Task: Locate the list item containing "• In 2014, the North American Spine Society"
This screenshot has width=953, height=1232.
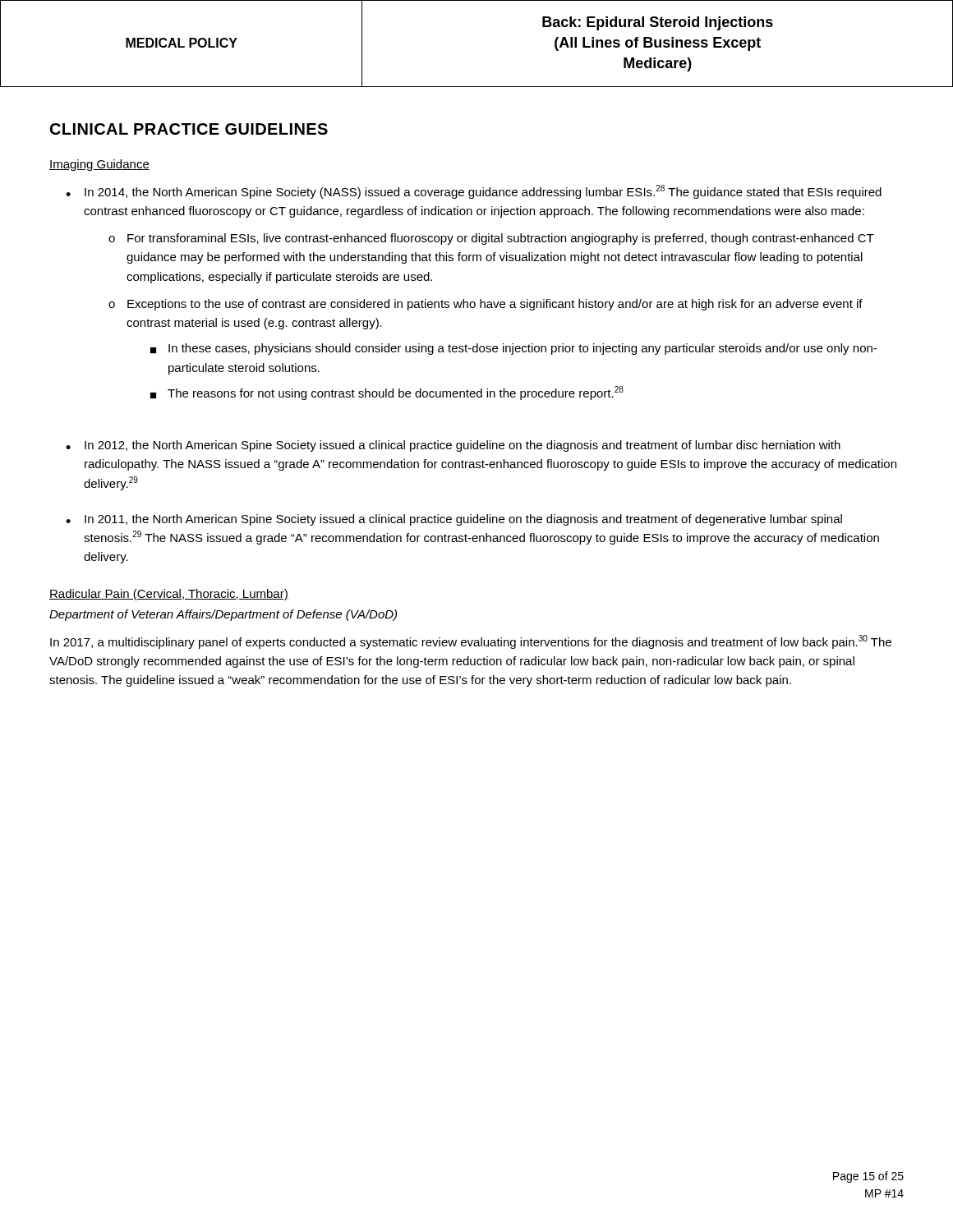Action: point(485,300)
